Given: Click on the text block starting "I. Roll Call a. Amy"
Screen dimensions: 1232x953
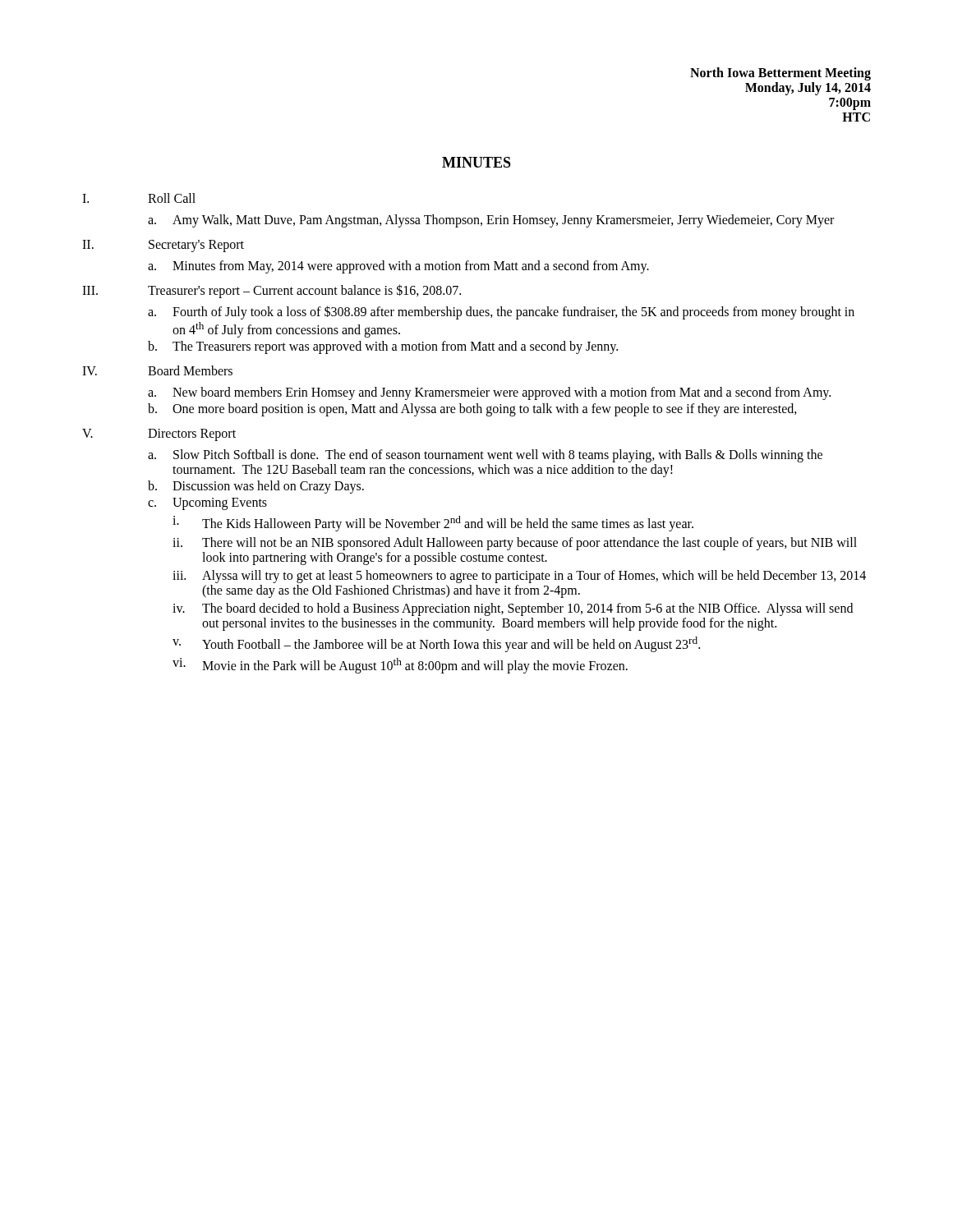Looking at the screenshot, I should [476, 210].
